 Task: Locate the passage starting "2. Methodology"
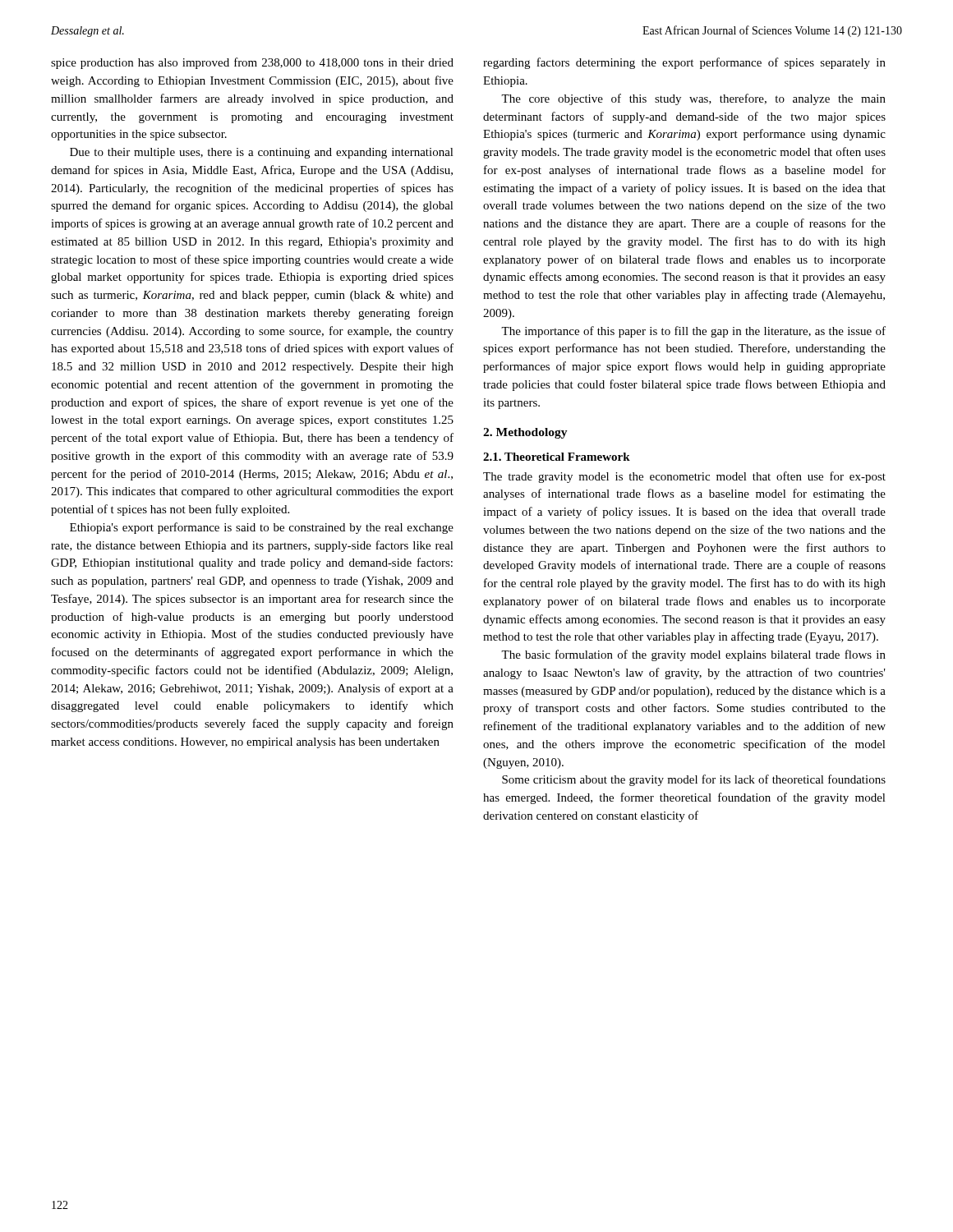click(x=525, y=432)
